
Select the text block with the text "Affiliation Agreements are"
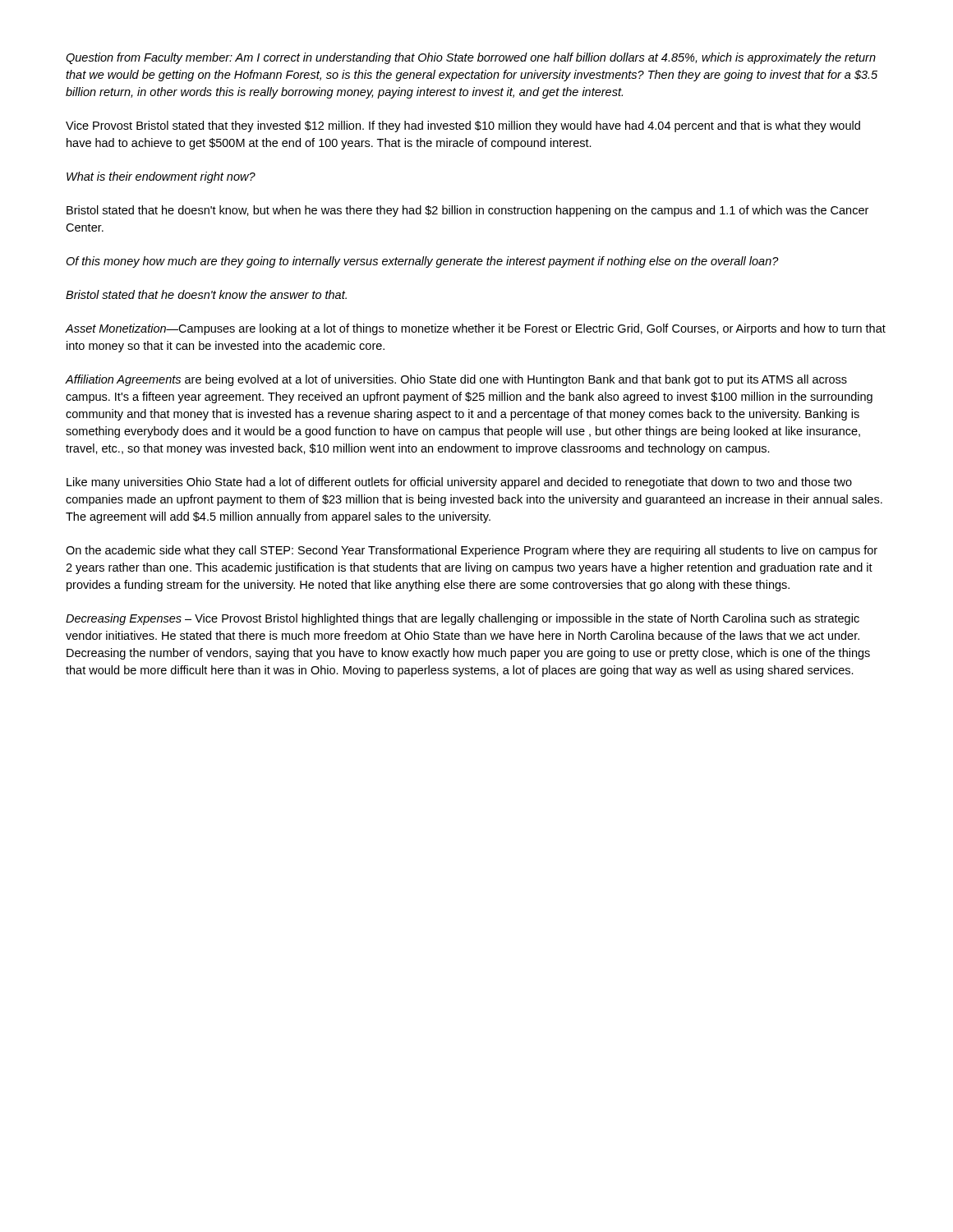point(469,414)
